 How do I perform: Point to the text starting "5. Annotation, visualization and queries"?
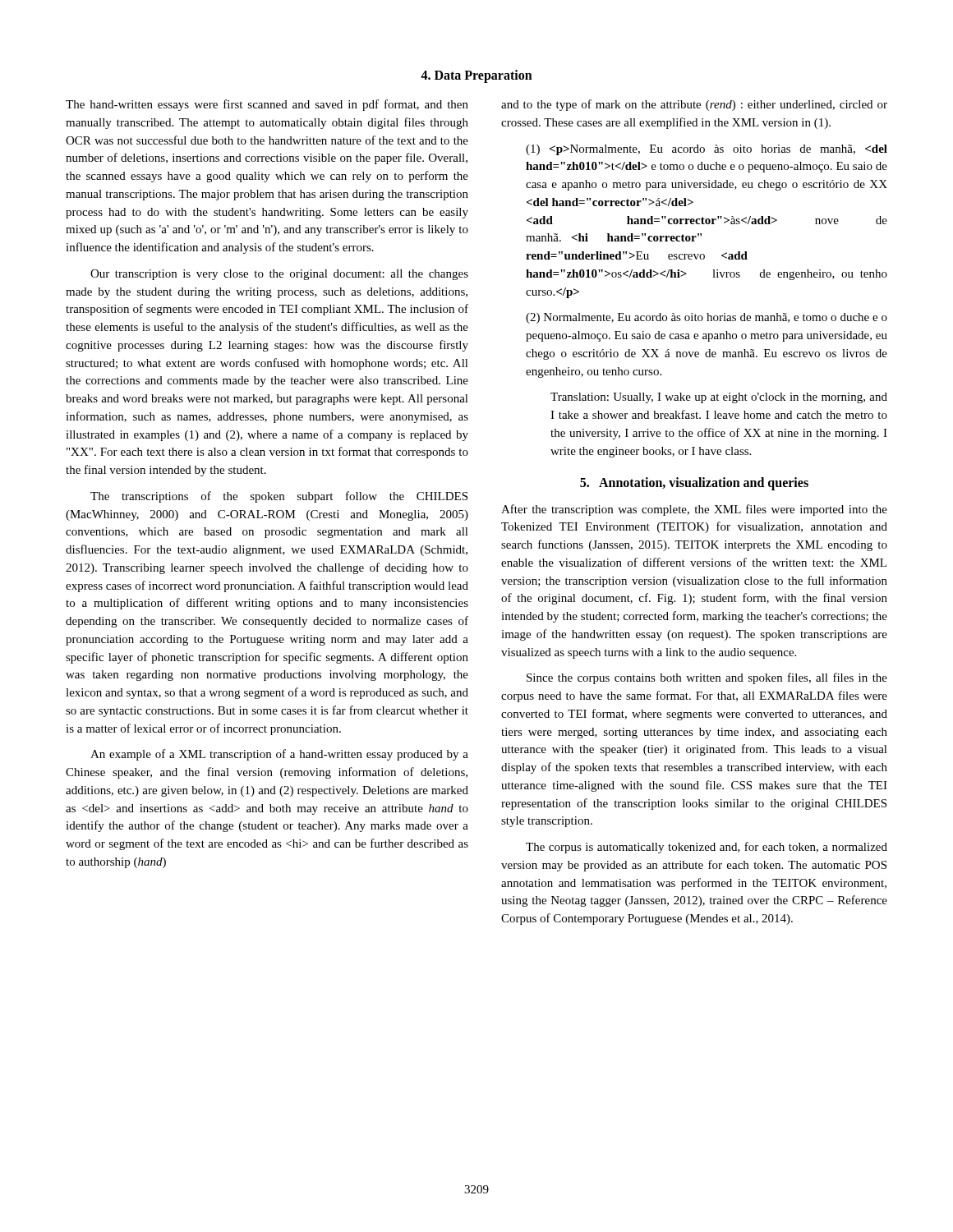point(694,483)
